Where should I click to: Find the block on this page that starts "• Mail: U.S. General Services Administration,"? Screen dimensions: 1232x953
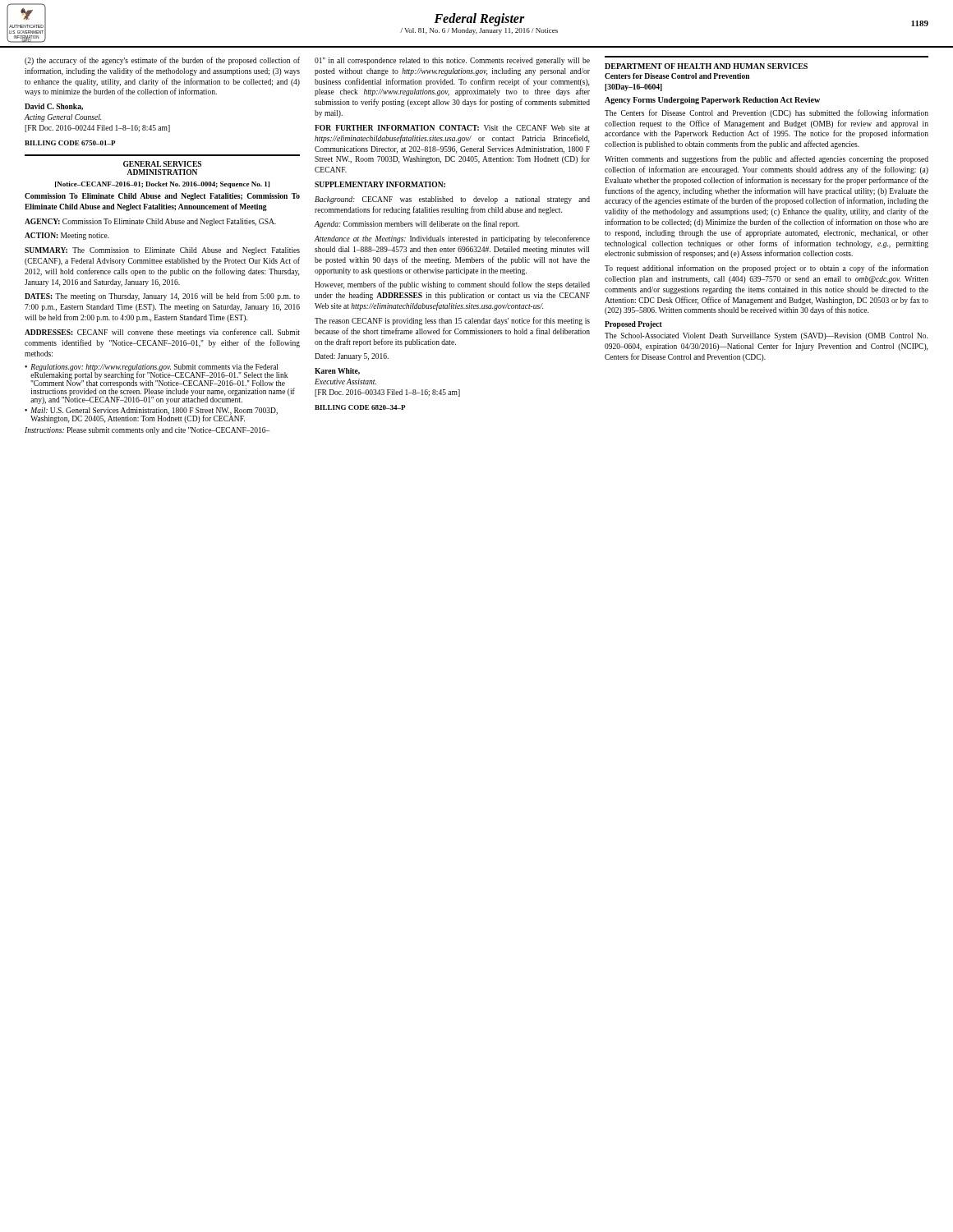coord(162,415)
